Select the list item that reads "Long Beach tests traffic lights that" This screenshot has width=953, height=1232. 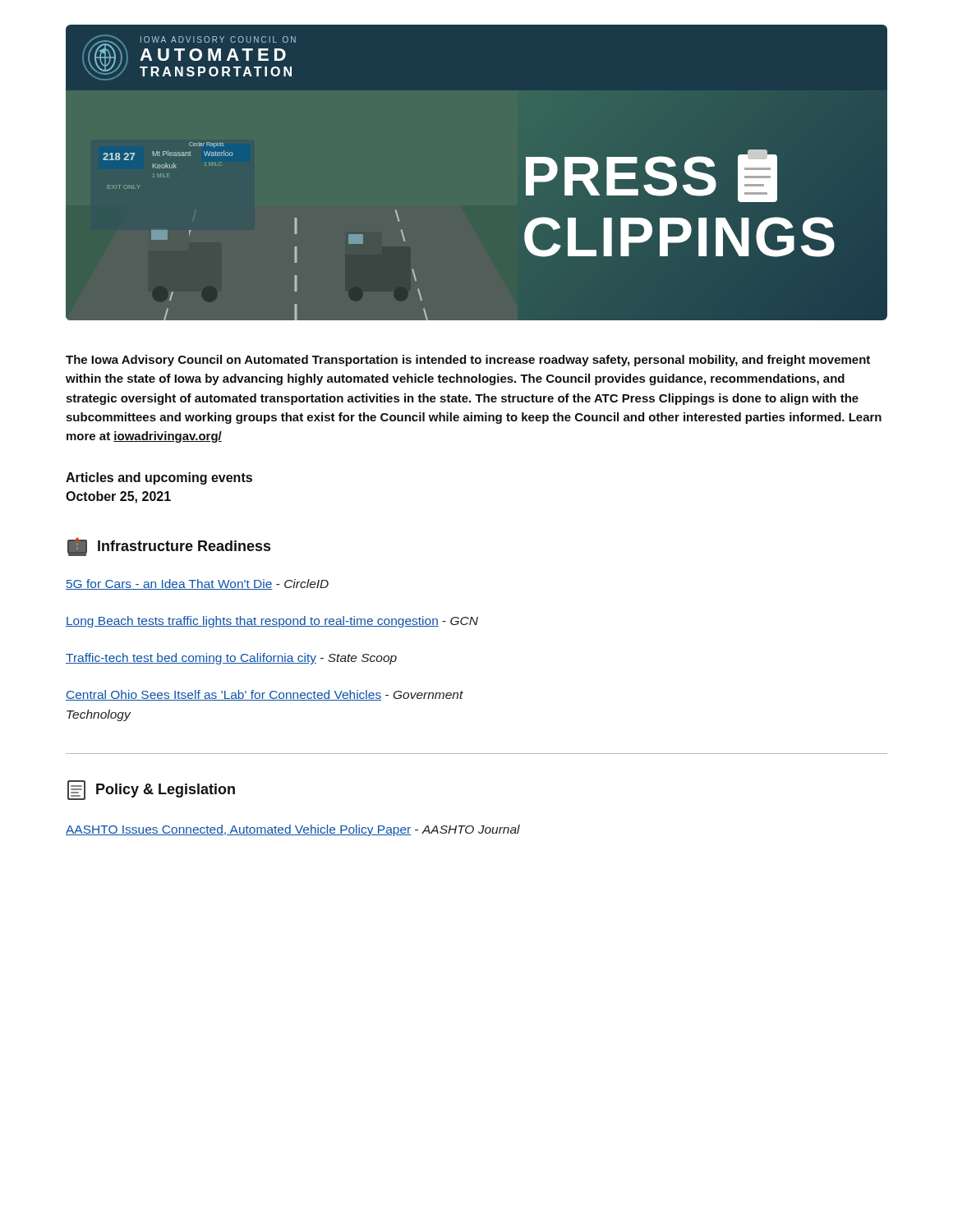coord(272,620)
